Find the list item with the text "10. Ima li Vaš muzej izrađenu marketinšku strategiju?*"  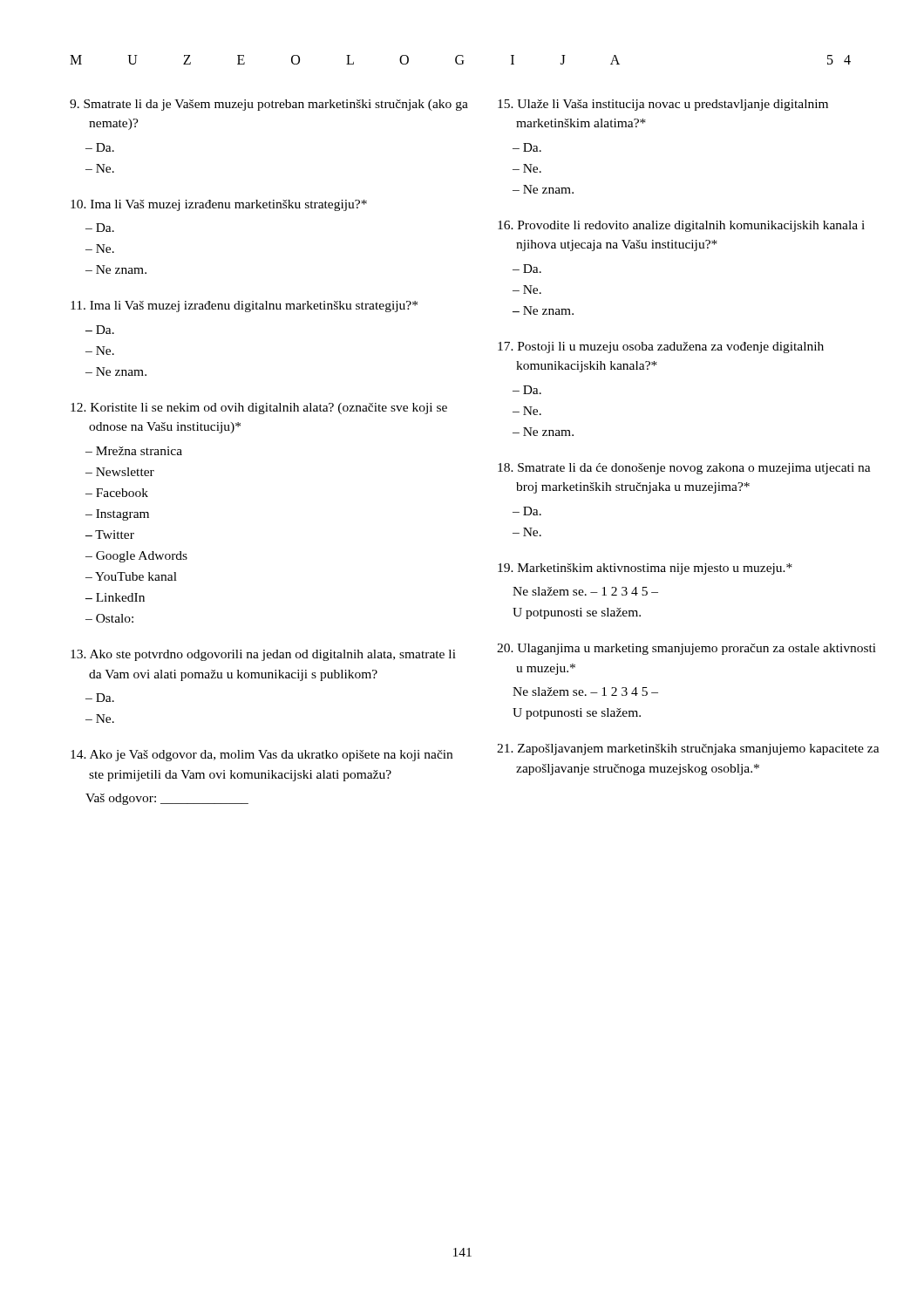click(x=219, y=205)
